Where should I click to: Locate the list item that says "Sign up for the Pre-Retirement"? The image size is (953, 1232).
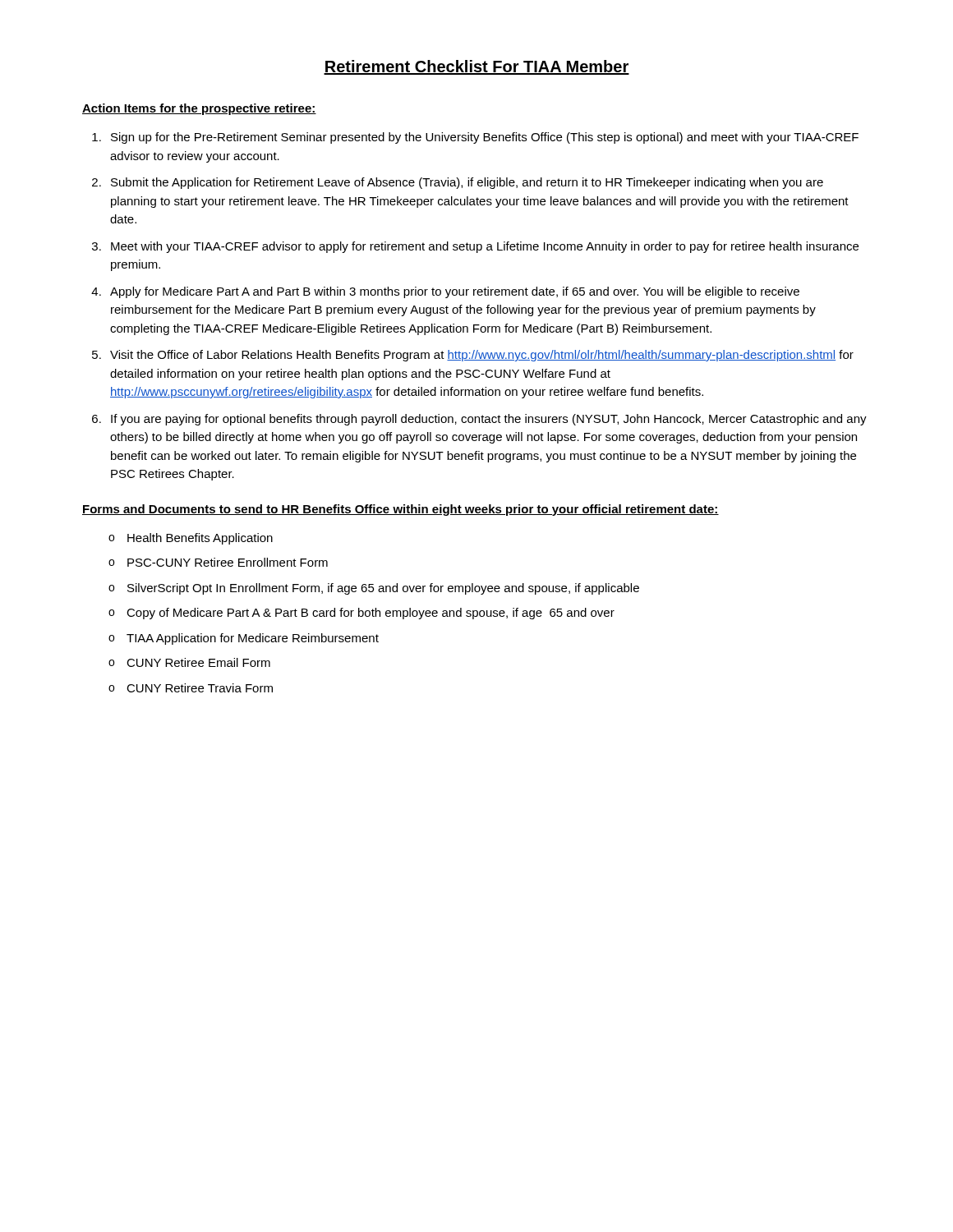click(485, 146)
